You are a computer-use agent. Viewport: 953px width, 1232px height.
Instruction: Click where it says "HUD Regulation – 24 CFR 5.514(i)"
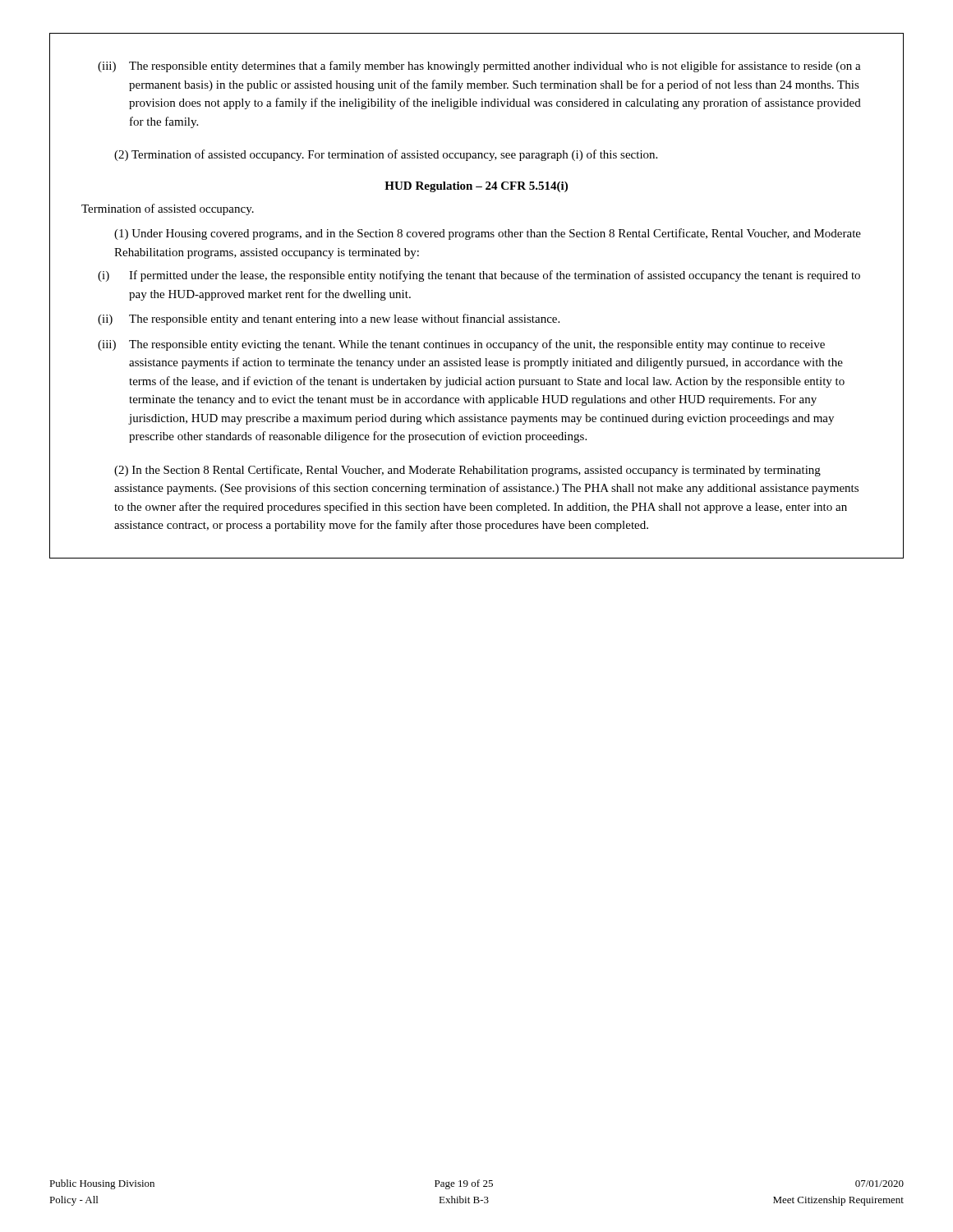[476, 185]
